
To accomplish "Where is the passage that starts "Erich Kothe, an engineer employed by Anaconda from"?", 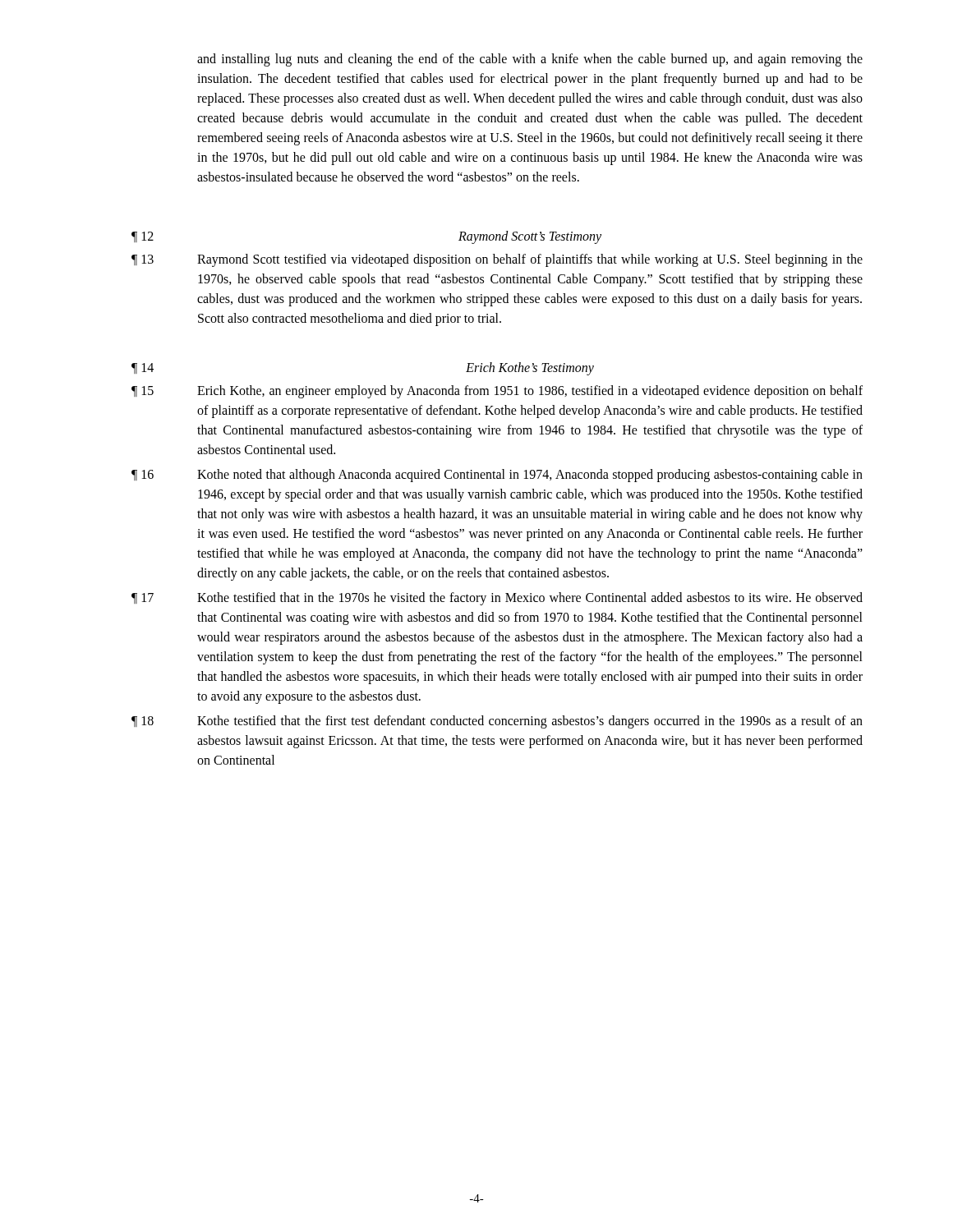I will coord(530,420).
